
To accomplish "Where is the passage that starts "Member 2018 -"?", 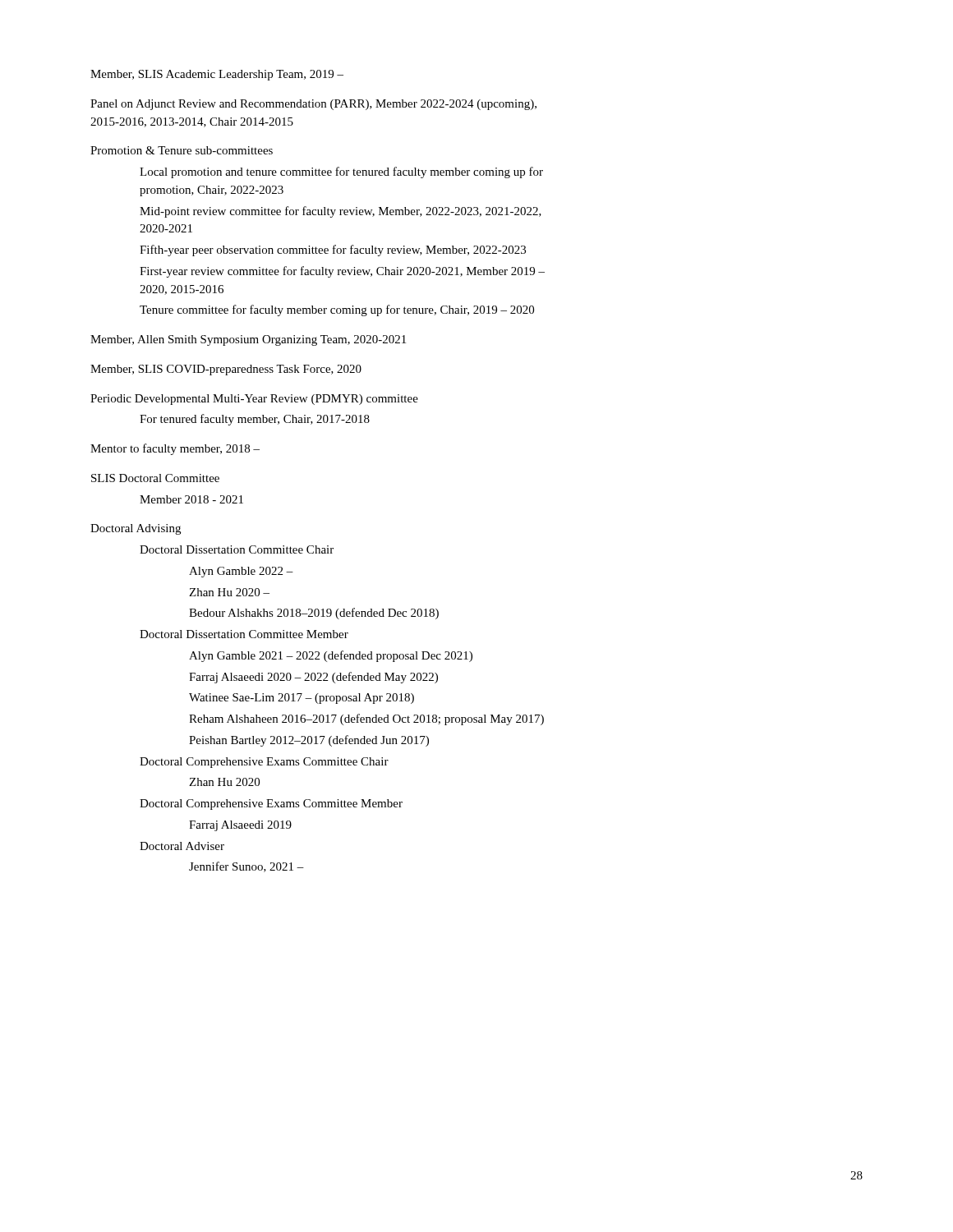I will (192, 499).
